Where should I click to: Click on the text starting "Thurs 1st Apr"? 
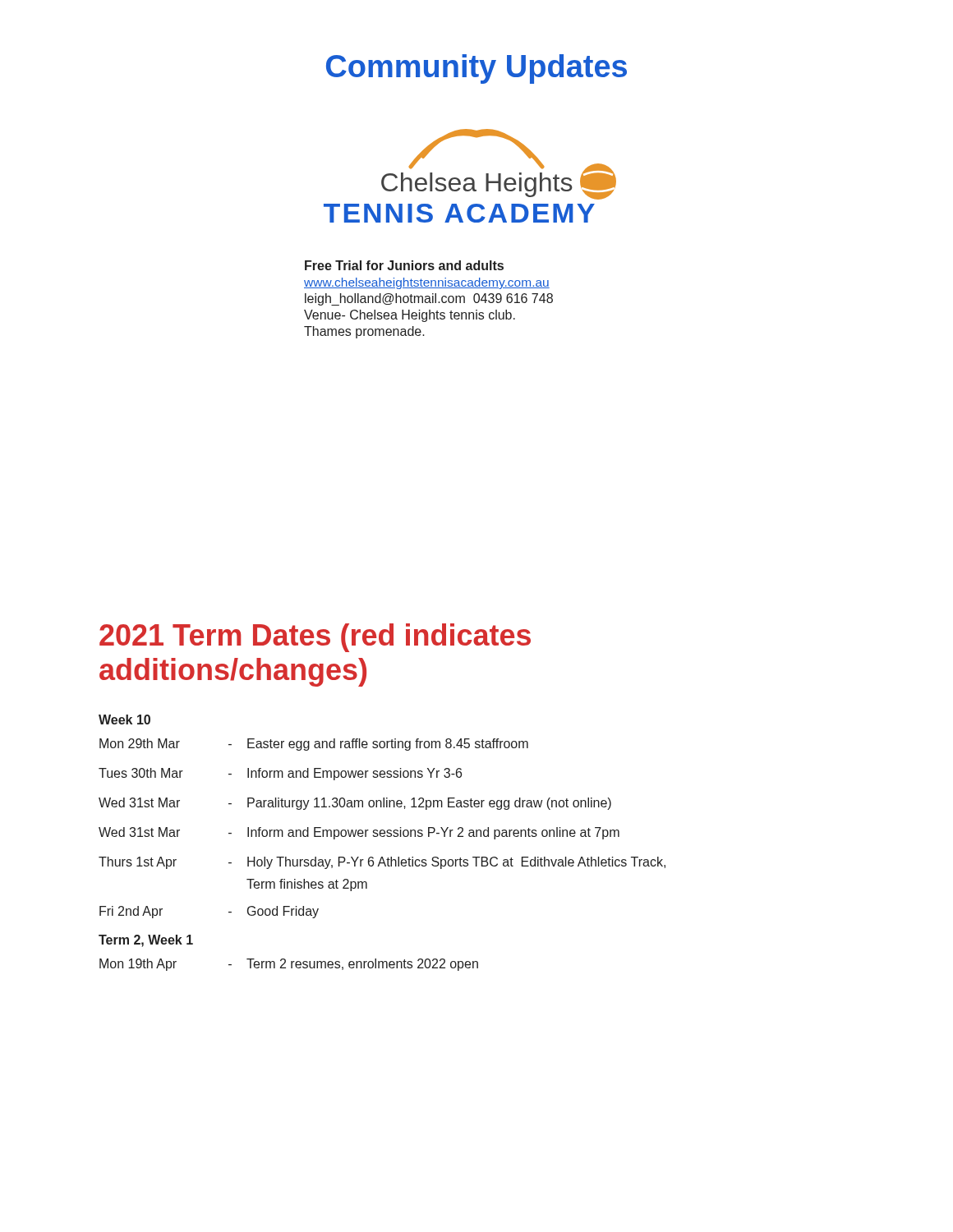point(476,862)
